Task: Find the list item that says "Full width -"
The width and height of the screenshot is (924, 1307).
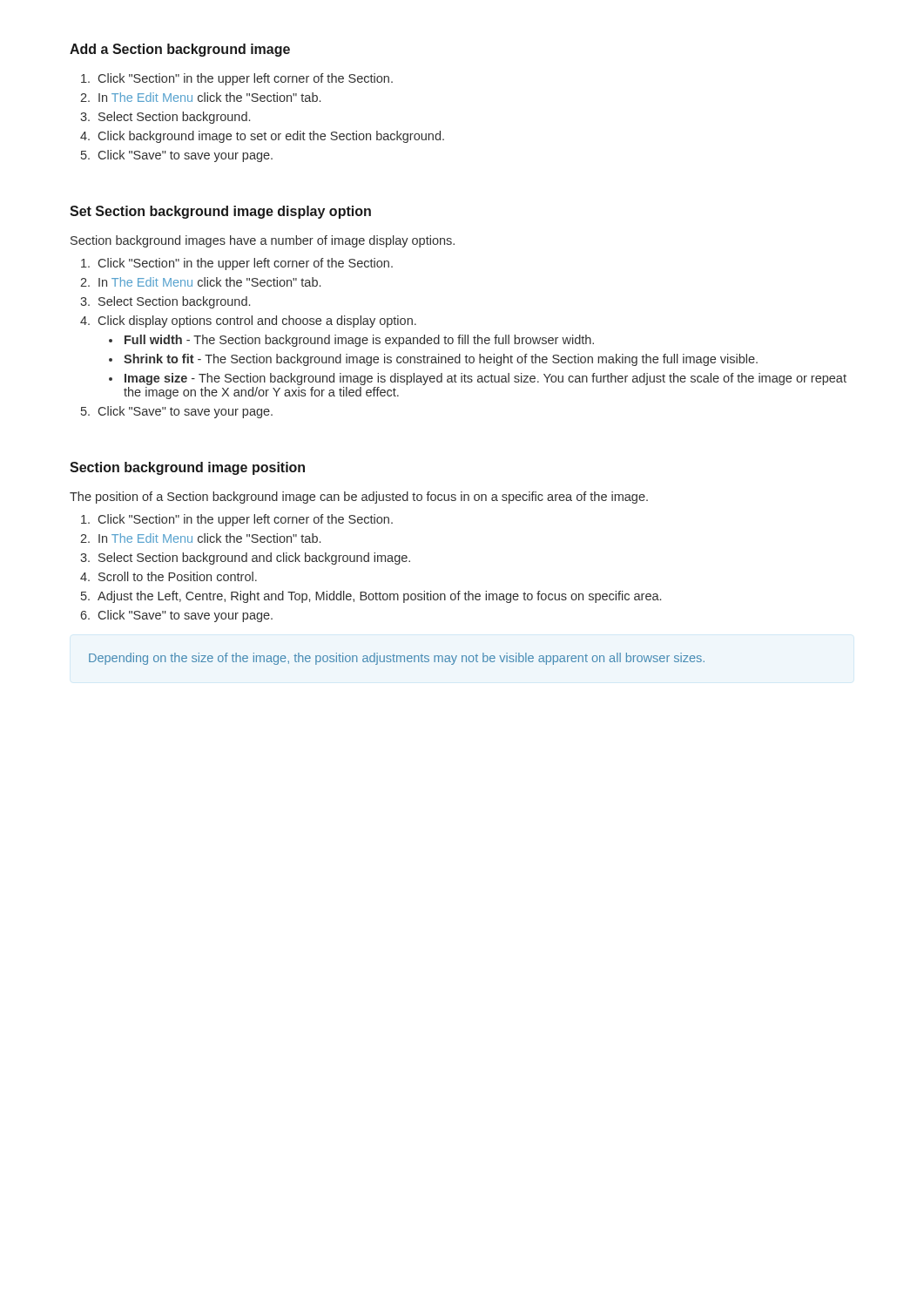Action: coord(359,340)
